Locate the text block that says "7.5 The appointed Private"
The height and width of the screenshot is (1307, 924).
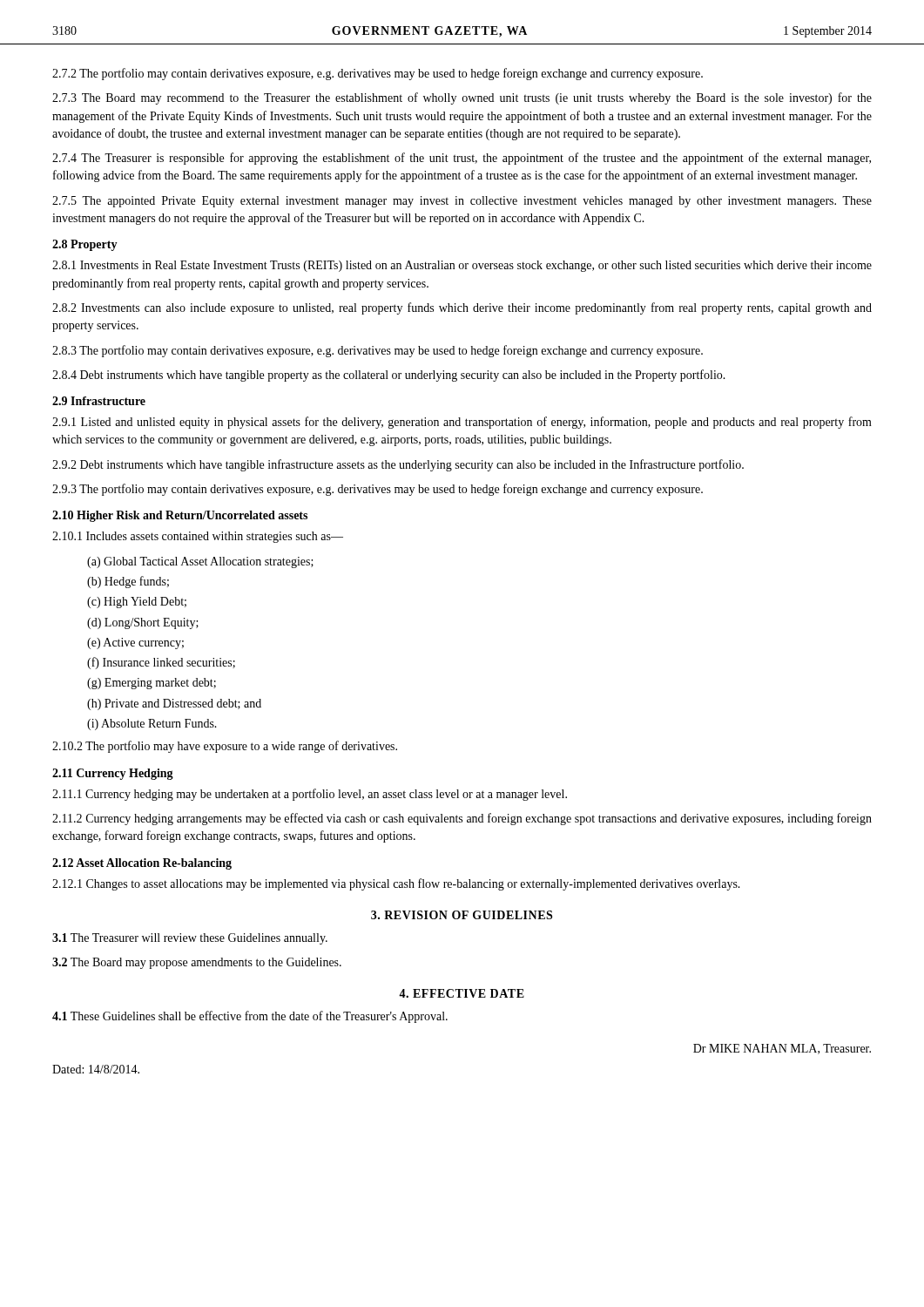[462, 210]
